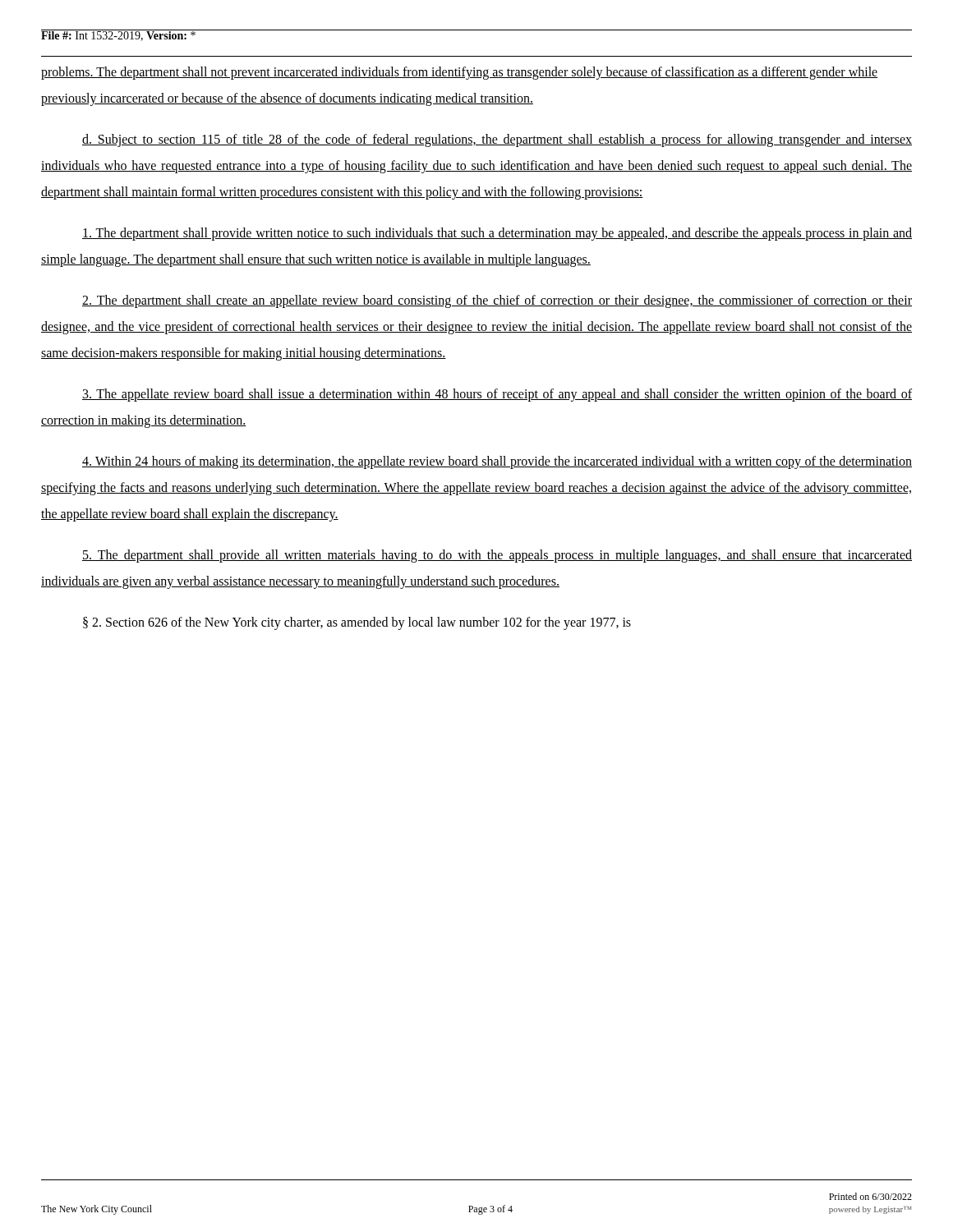
Task: Click on the list item containing "3. The appellate review board shall issue a"
Action: (x=476, y=407)
